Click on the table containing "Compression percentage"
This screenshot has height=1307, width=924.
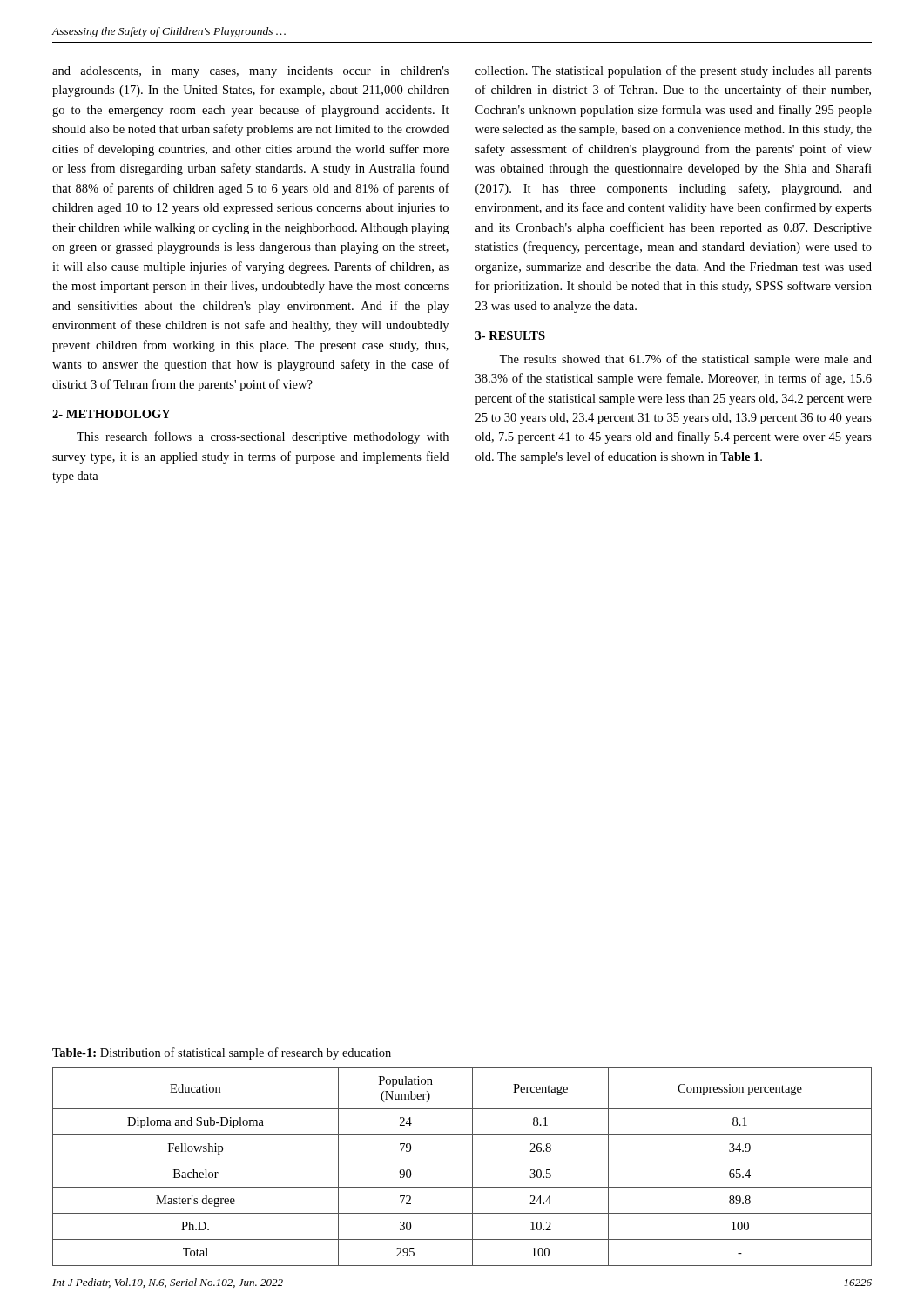(462, 1167)
